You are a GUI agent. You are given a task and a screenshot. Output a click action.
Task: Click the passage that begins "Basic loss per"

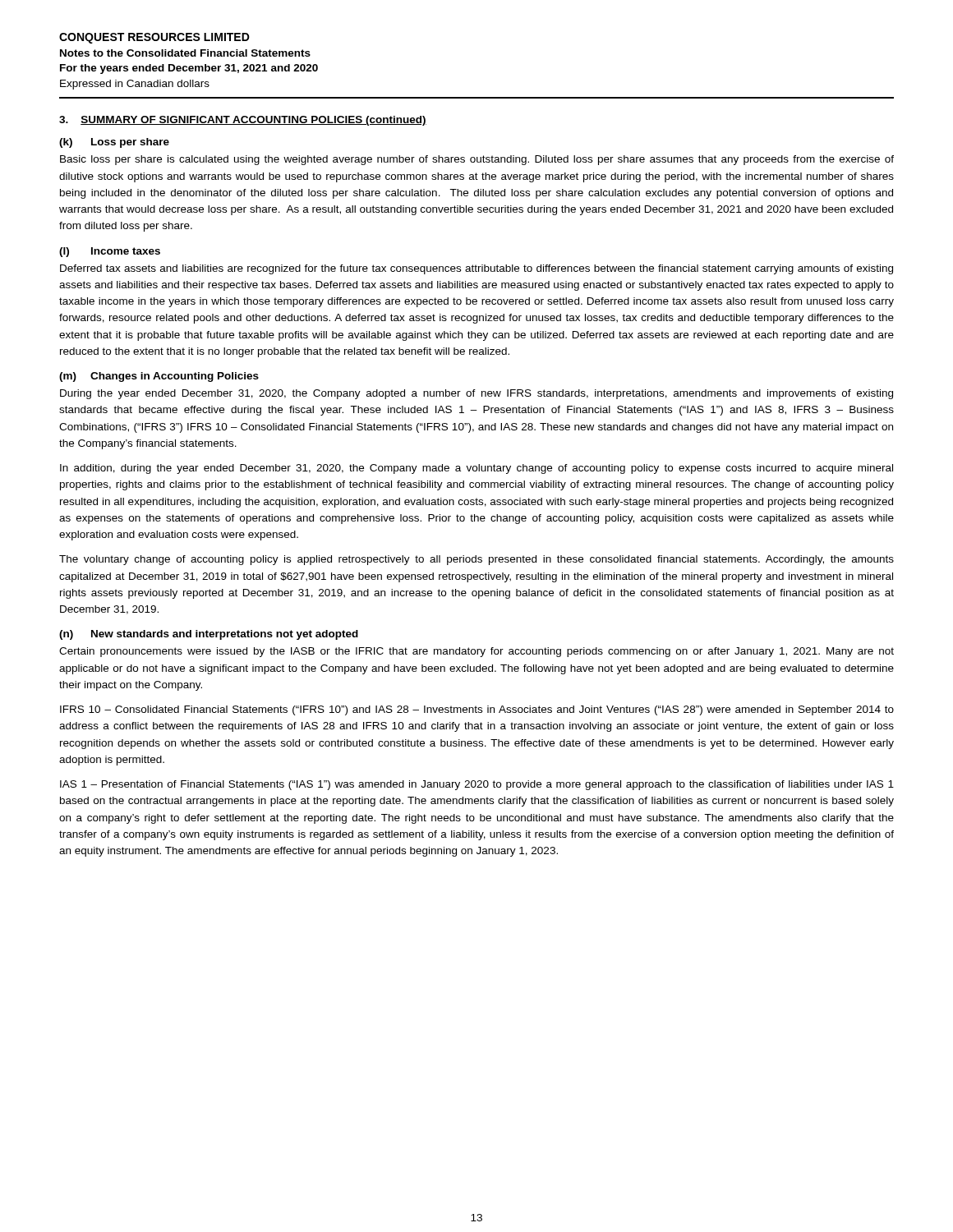pyautogui.click(x=476, y=192)
